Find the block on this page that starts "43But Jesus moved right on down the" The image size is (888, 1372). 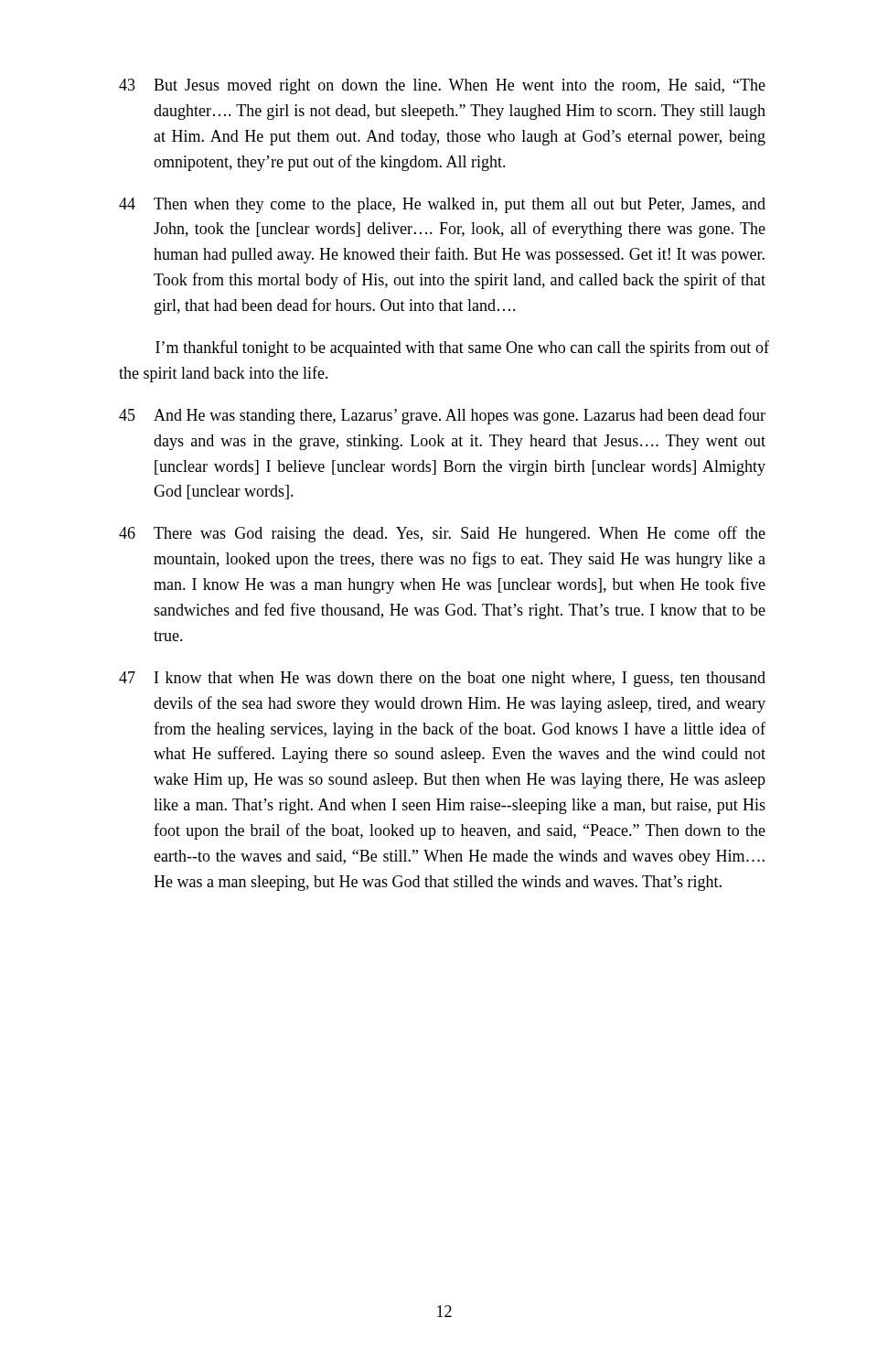442,124
